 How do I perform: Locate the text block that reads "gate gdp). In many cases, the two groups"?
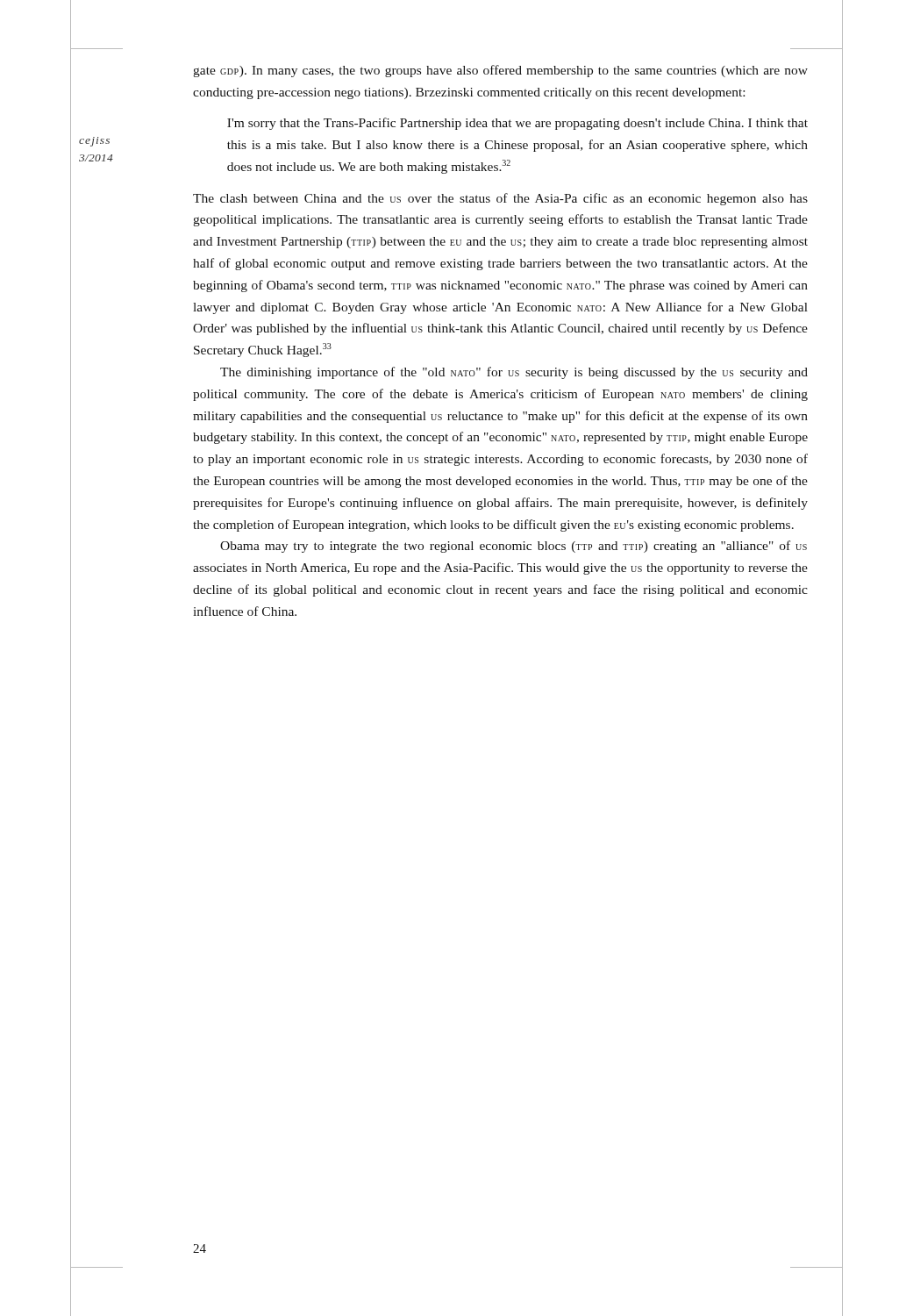pyautogui.click(x=500, y=341)
